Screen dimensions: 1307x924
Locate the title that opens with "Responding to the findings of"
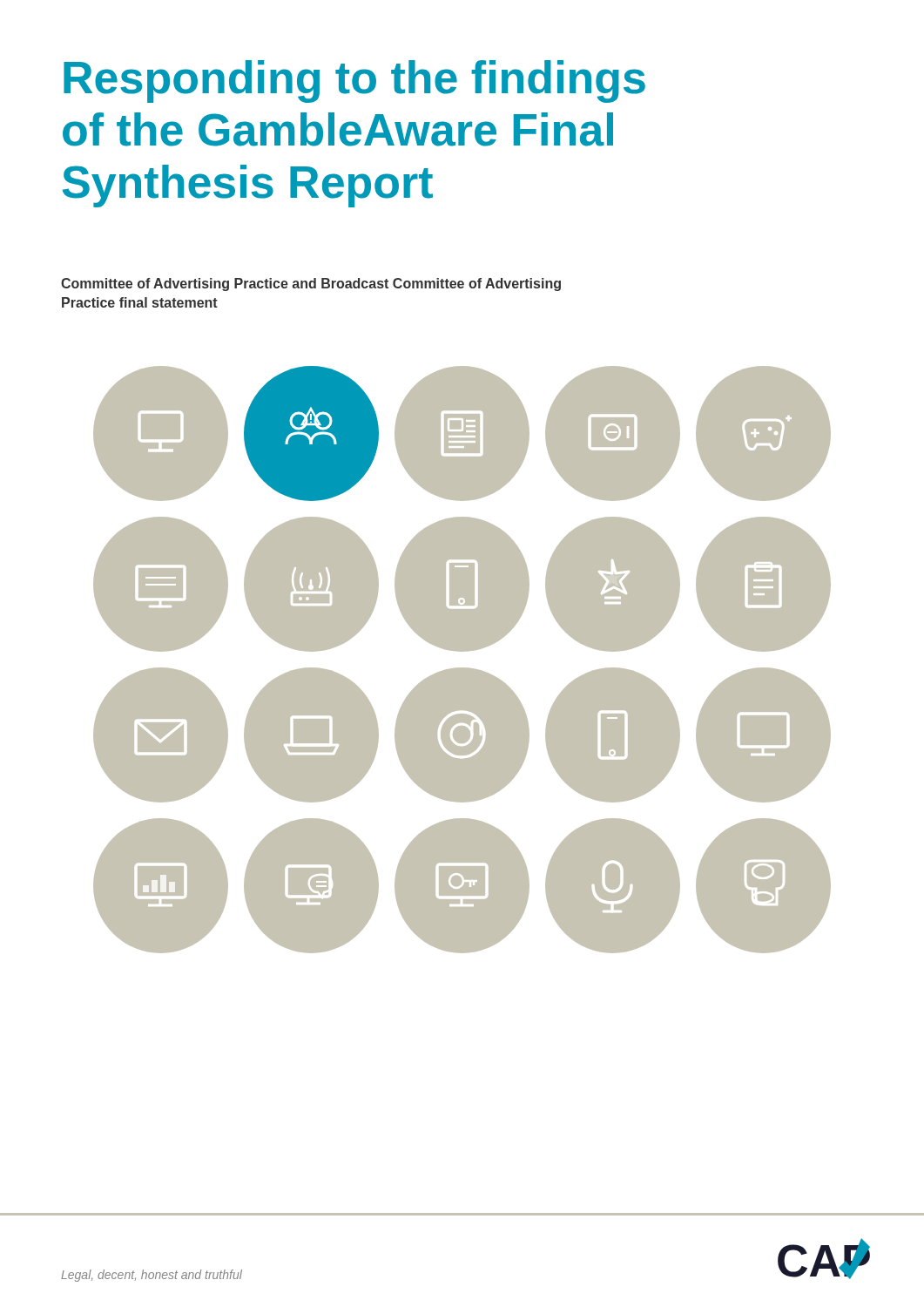(x=366, y=130)
